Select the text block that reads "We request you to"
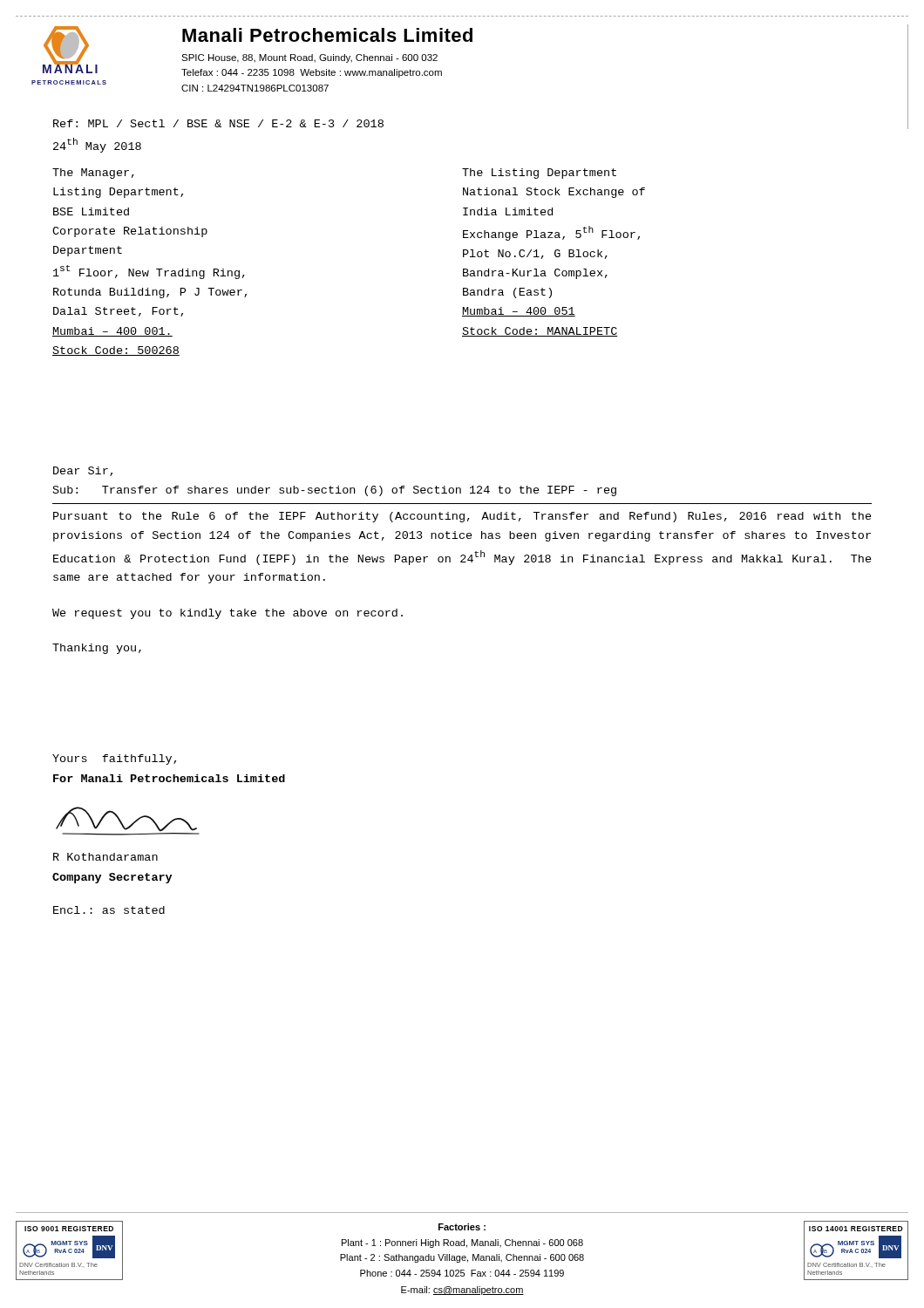The width and height of the screenshot is (924, 1308). (229, 613)
